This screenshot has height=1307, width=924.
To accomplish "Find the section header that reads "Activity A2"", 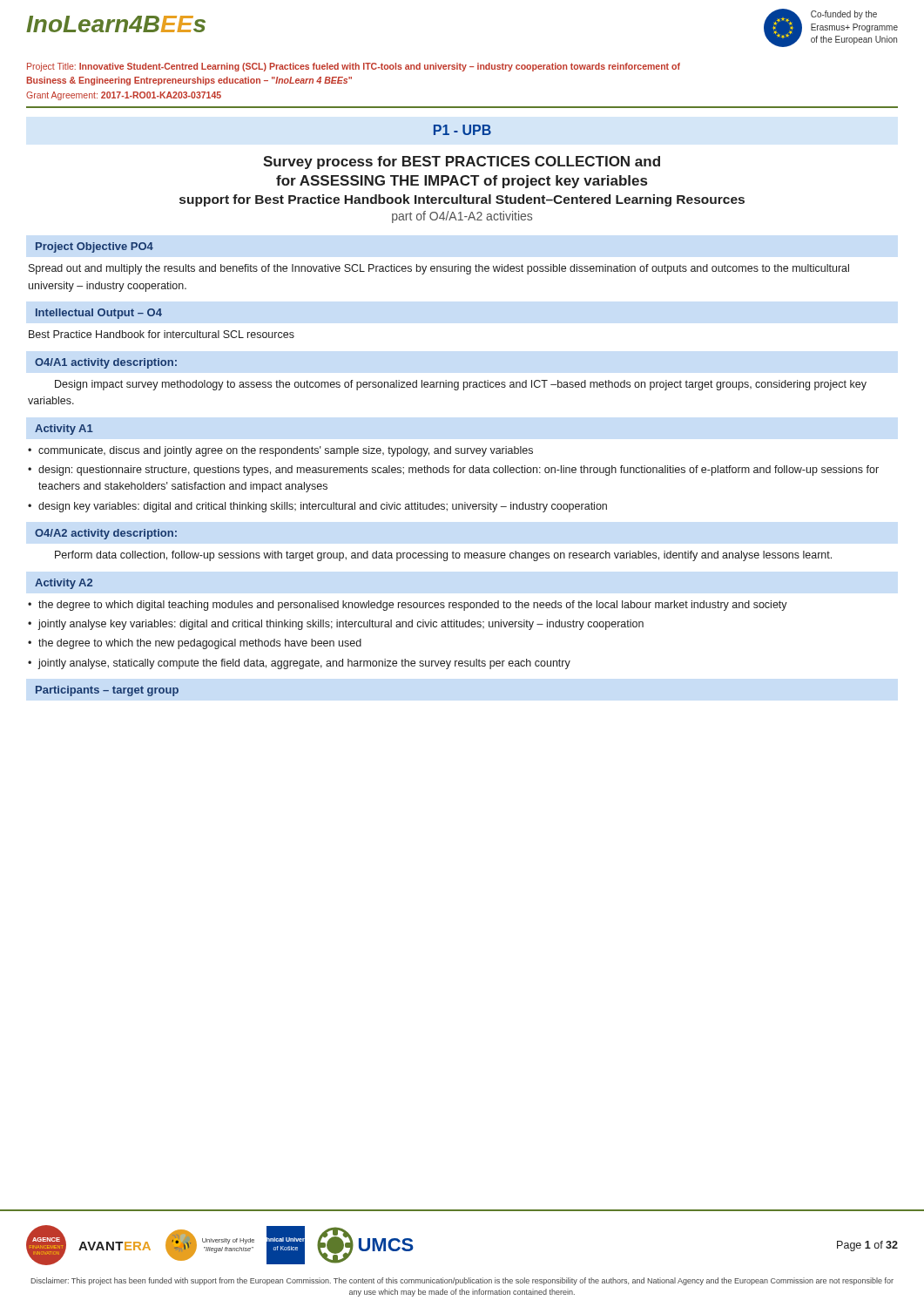I will click(x=64, y=582).
